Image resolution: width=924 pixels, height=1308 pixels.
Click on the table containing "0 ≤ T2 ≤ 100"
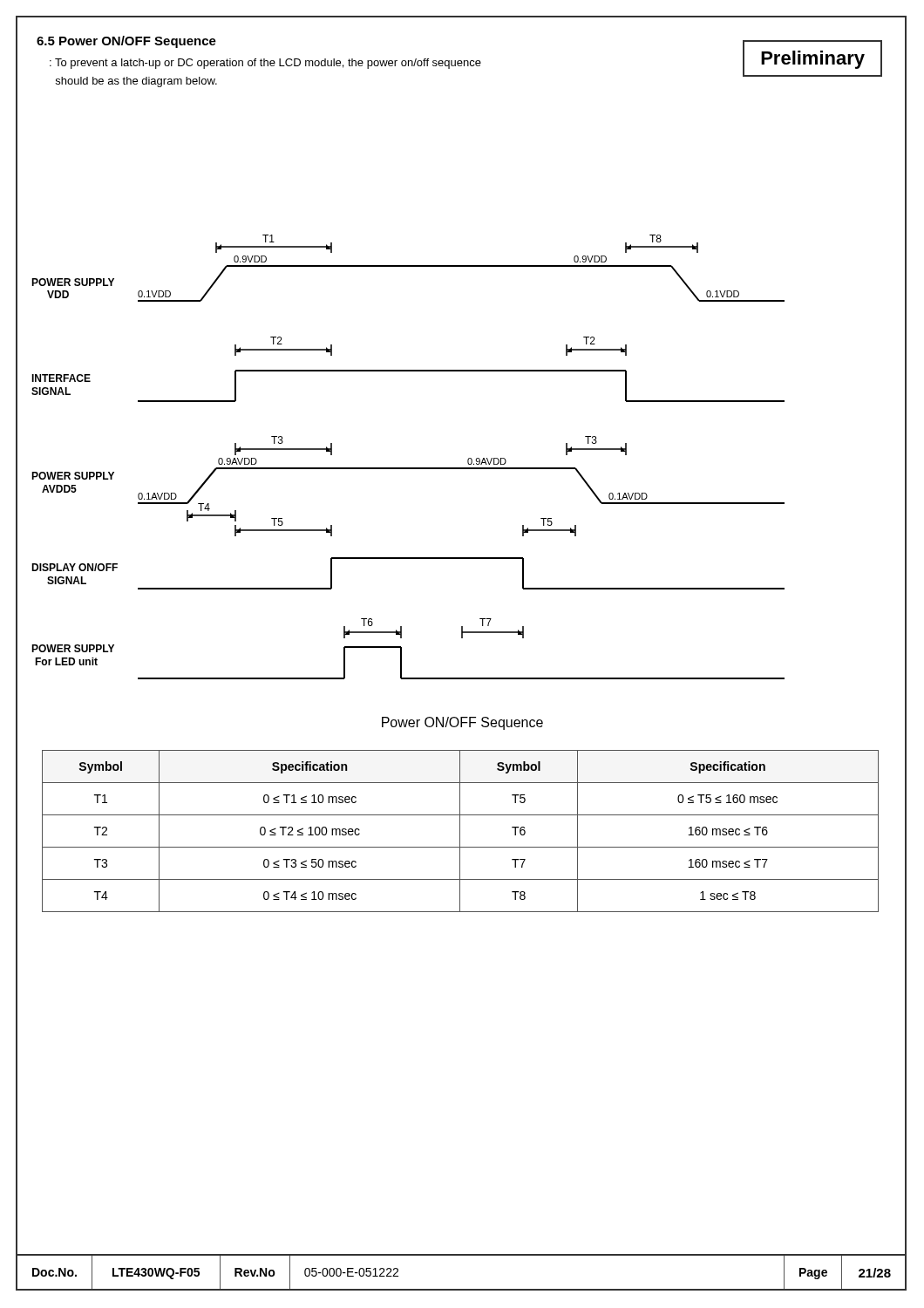coord(460,831)
